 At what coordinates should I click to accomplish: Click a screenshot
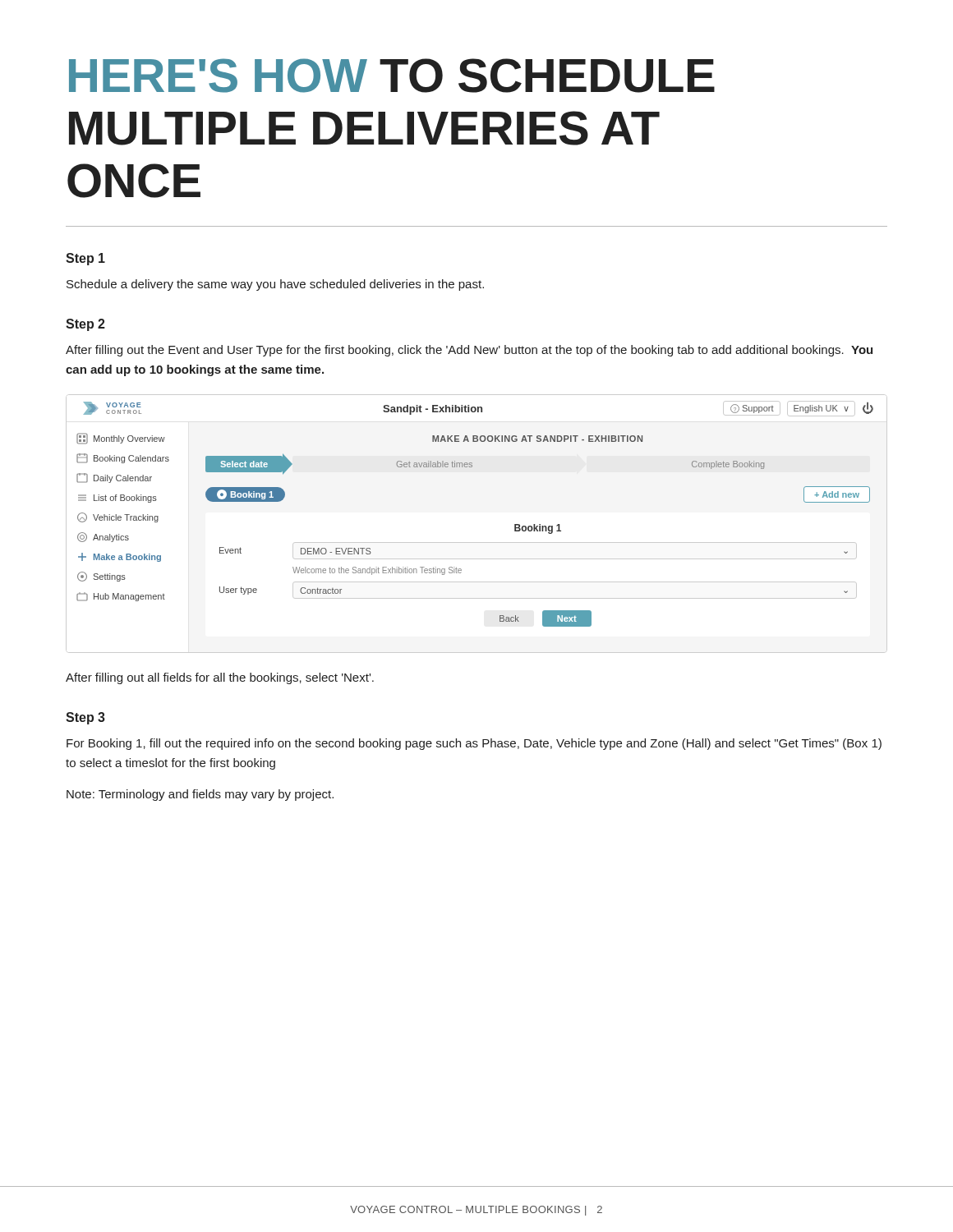point(476,524)
